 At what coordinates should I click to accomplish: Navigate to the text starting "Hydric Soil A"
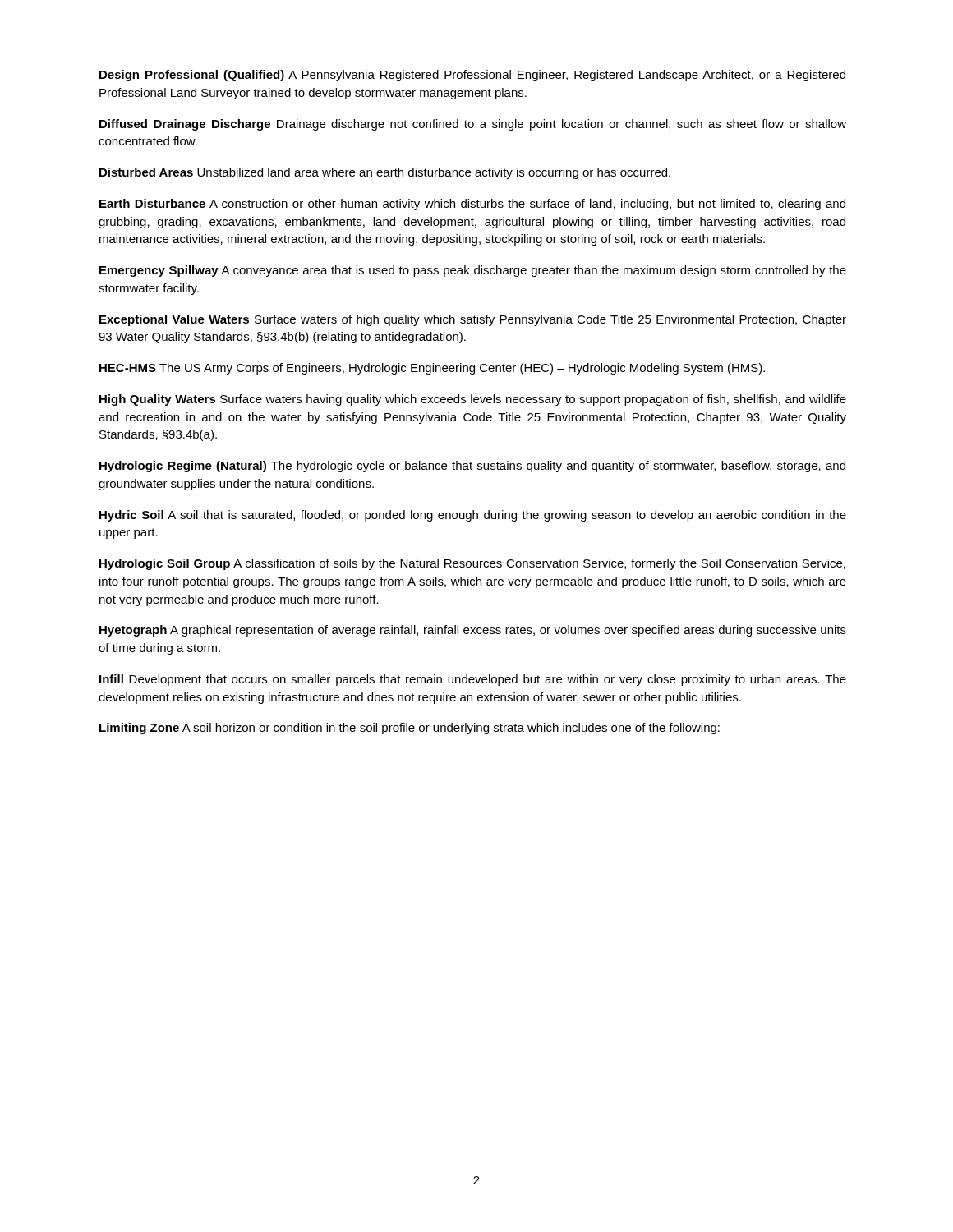click(x=472, y=523)
